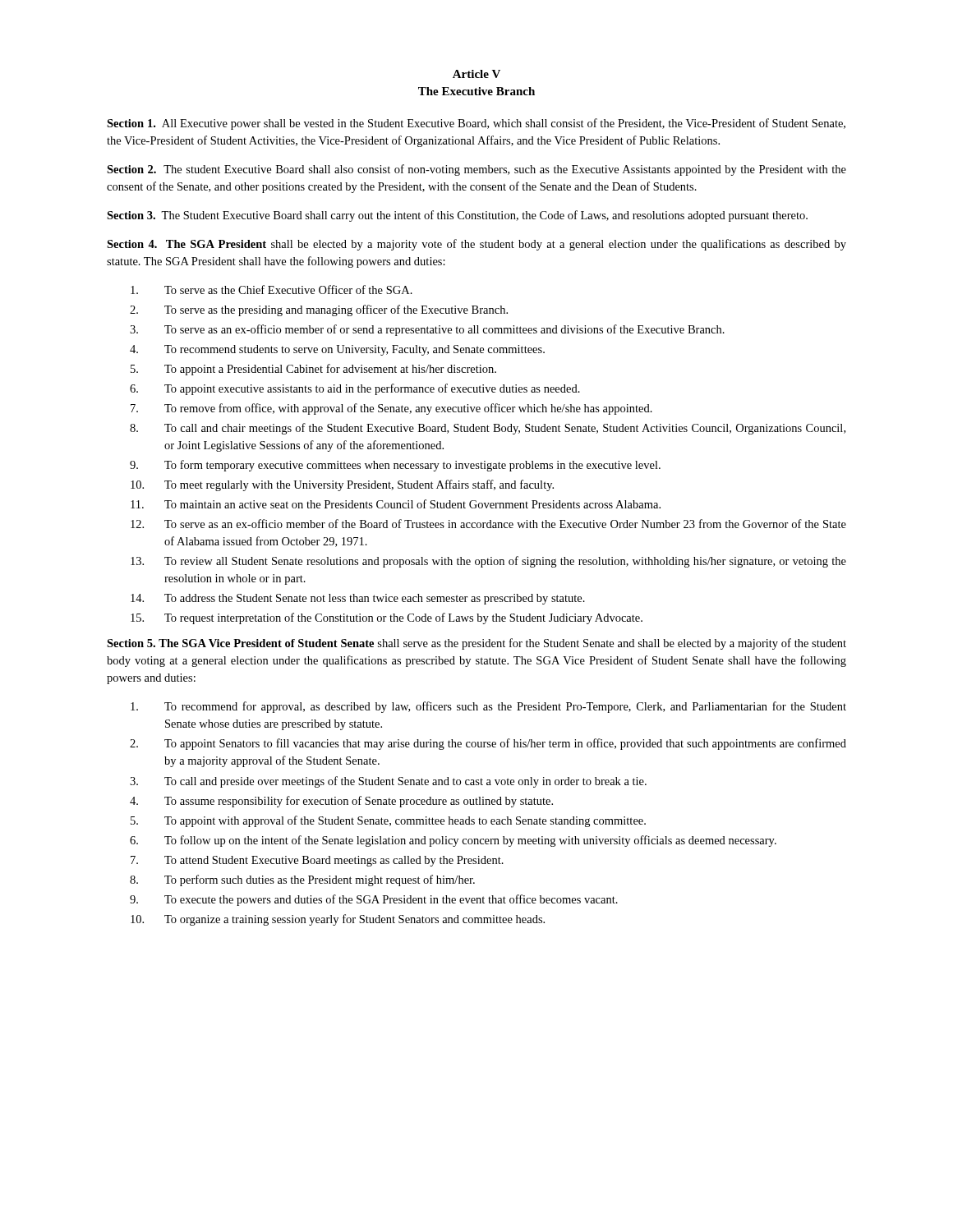Locate the element starting "3. To call"
The height and width of the screenshot is (1232, 953).
click(x=476, y=781)
